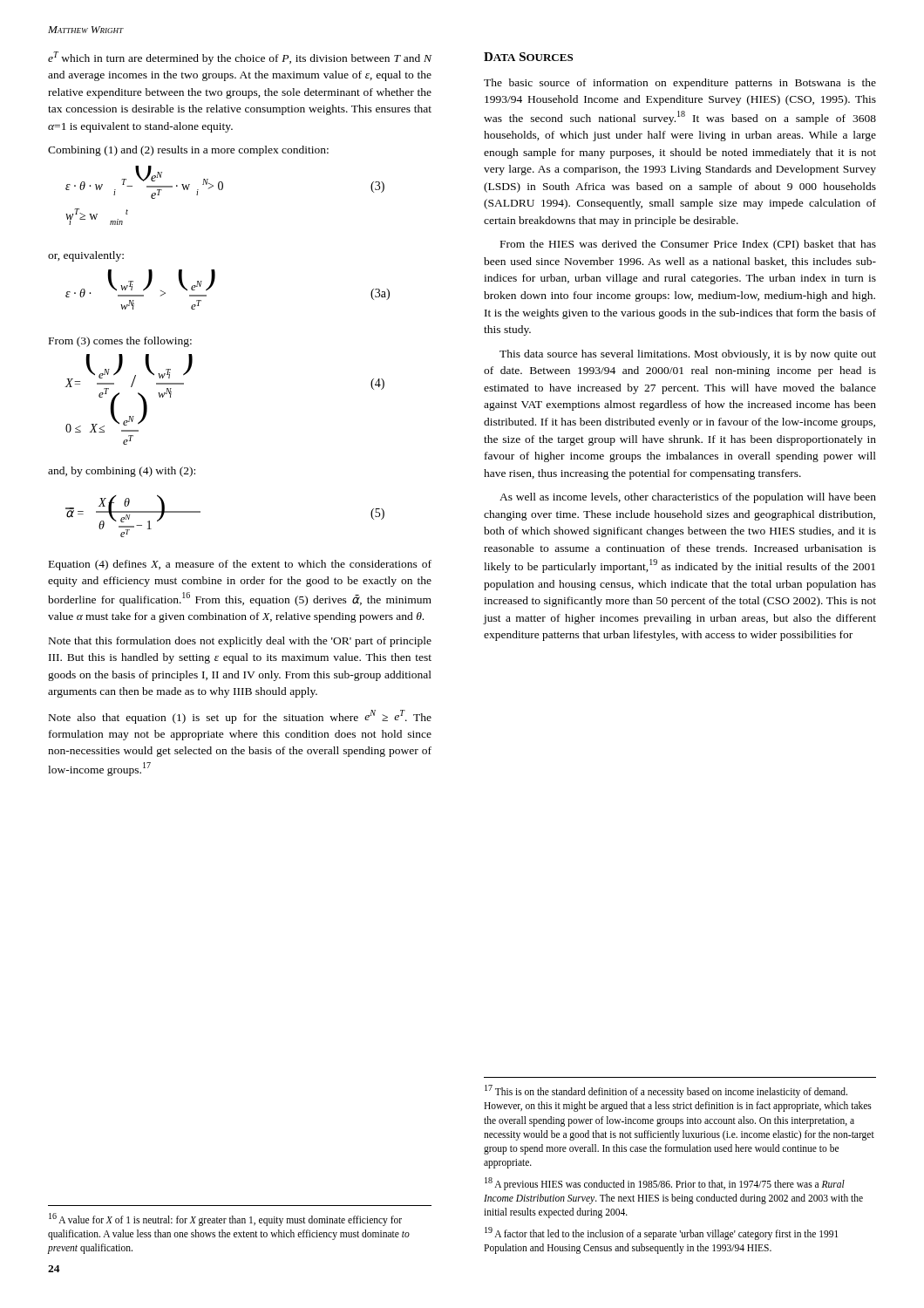Click on the text block that says "From (3) comes"

(120, 342)
